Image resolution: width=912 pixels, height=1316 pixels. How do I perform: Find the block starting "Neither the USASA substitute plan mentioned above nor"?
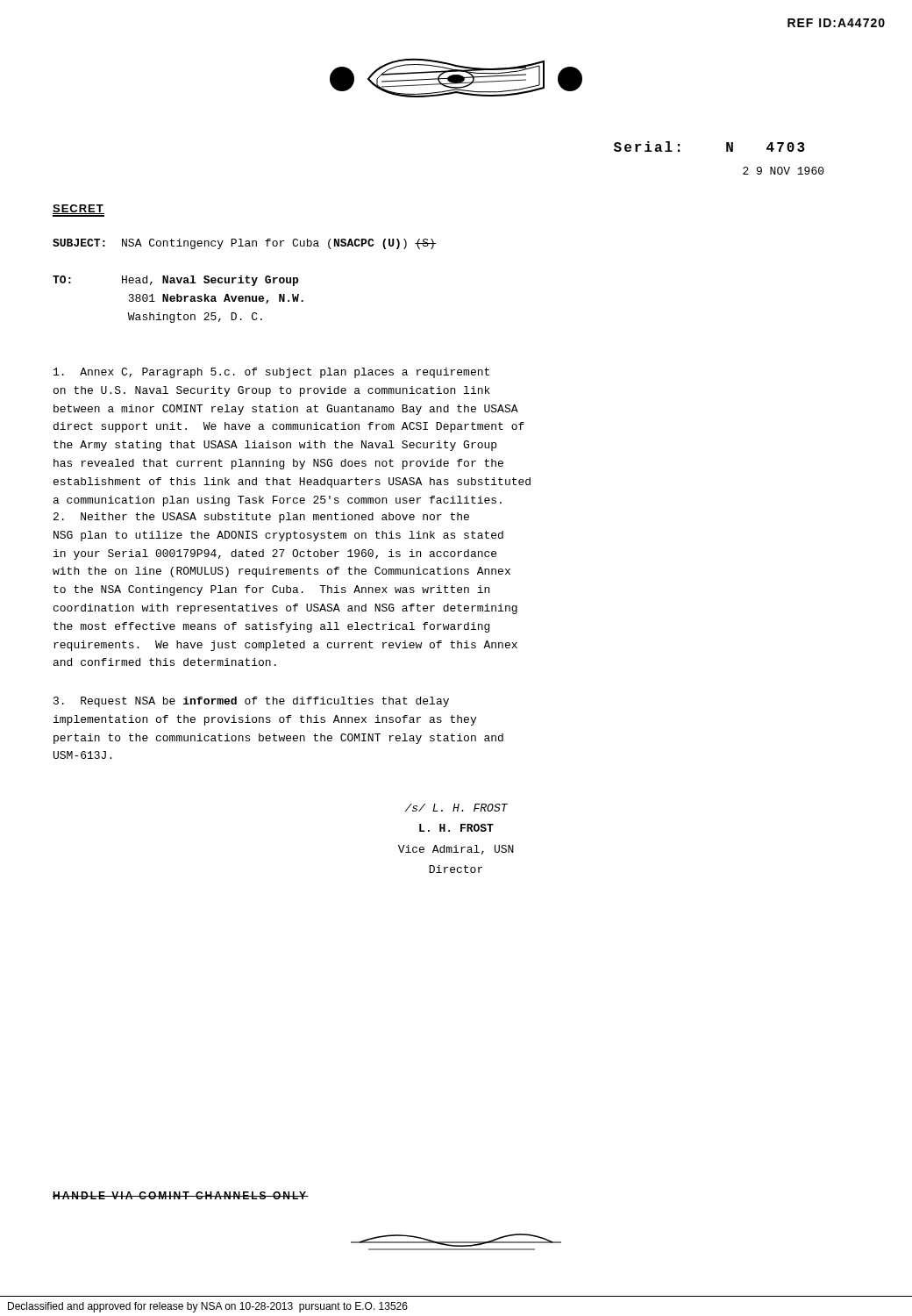285,590
